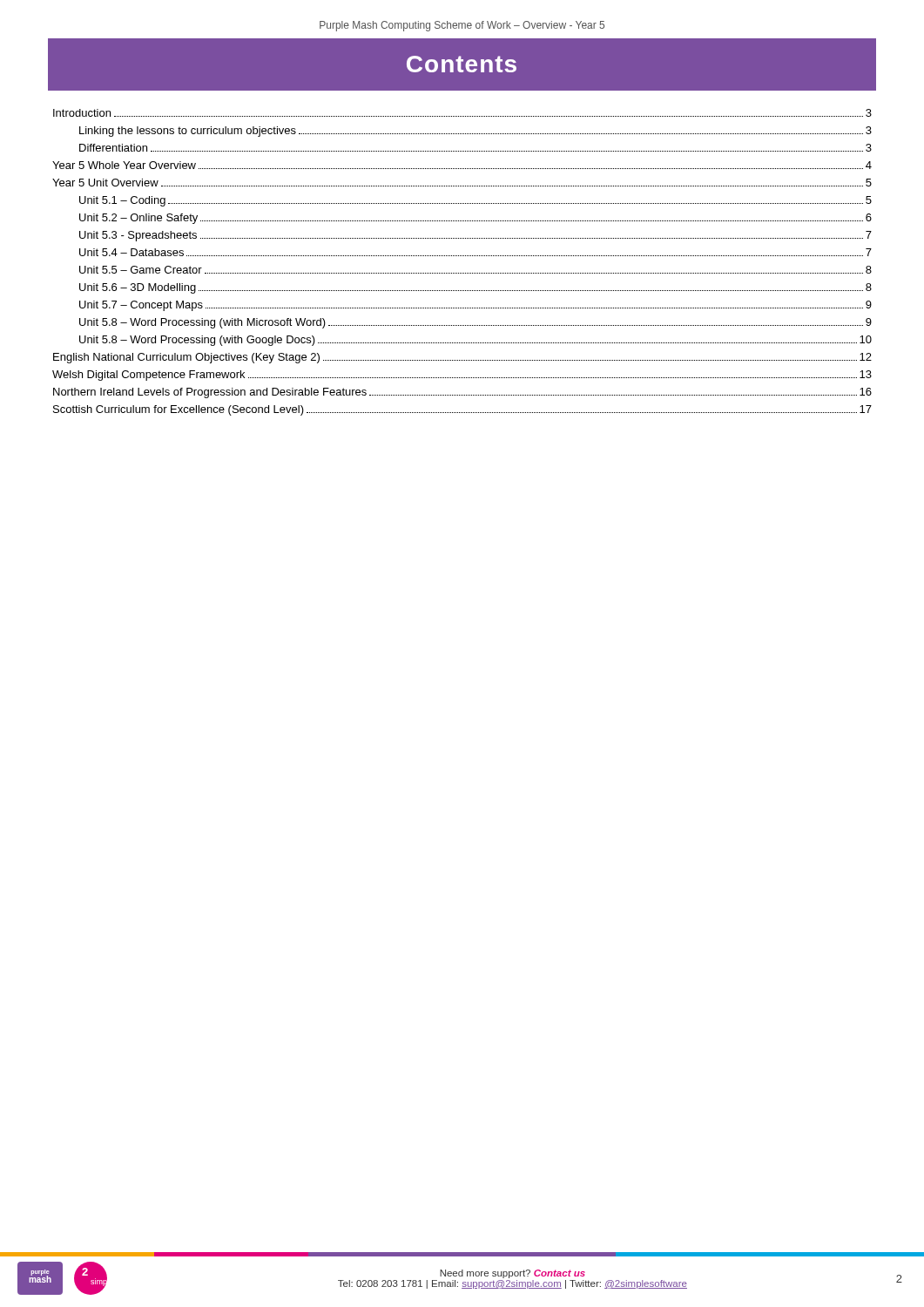The height and width of the screenshot is (1307, 924).
Task: Find the list item containing "Linking the lessons to curriculum objectives 3"
Action: pos(475,130)
